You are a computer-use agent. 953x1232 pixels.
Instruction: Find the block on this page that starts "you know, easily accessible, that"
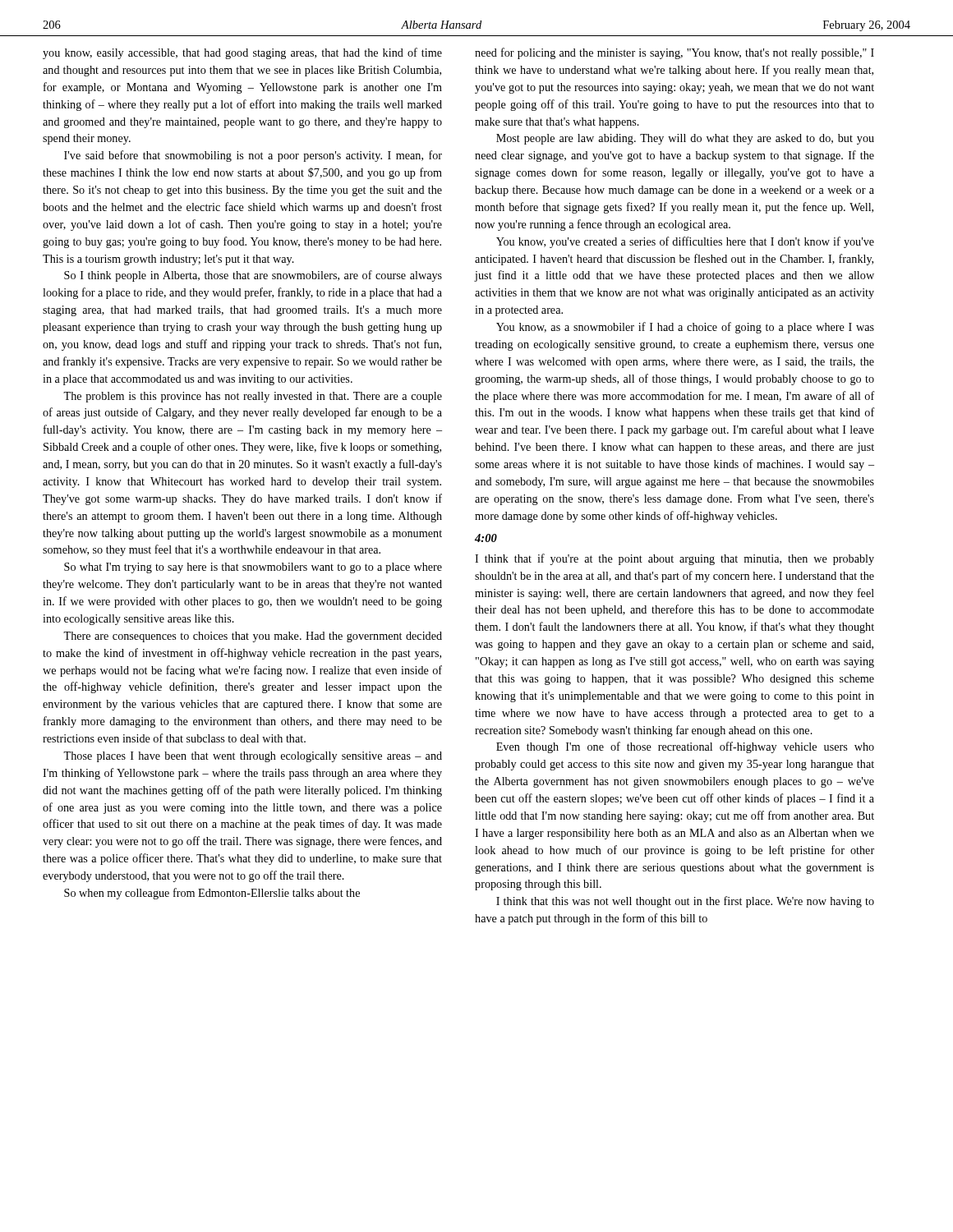[x=242, y=473]
